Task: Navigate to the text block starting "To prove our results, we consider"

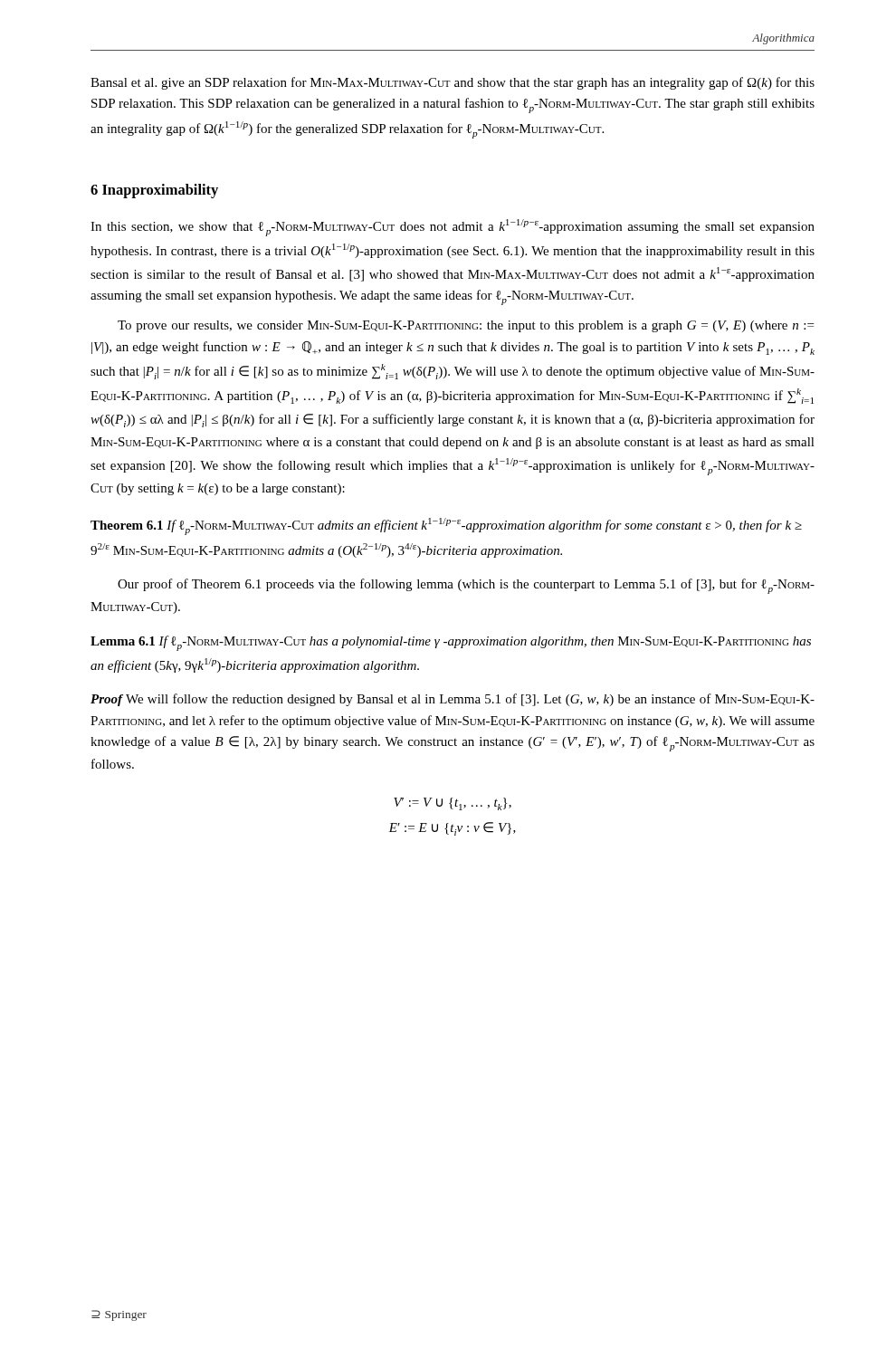Action: point(453,407)
